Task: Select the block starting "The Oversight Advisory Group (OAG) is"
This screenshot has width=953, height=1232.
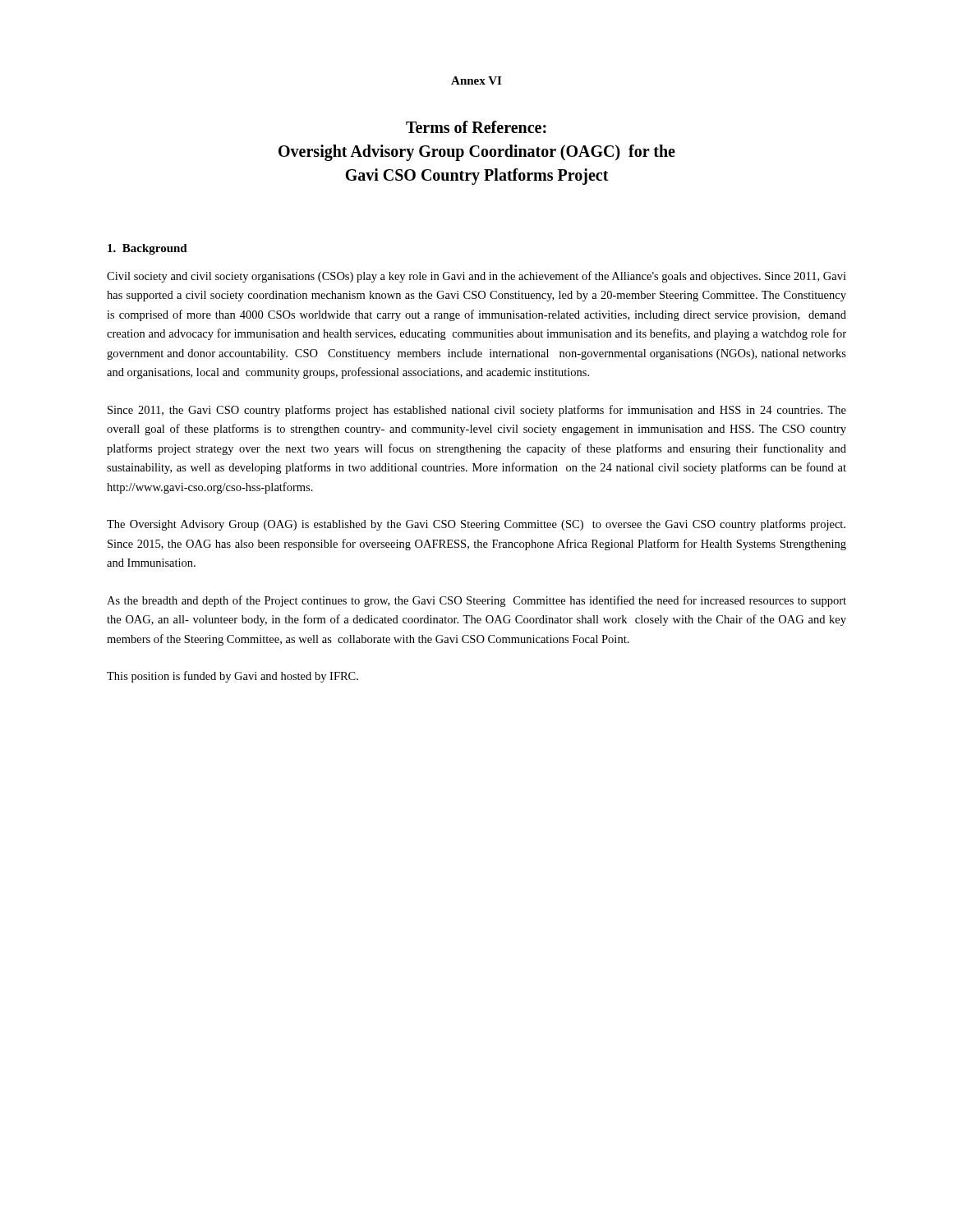Action: 476,544
